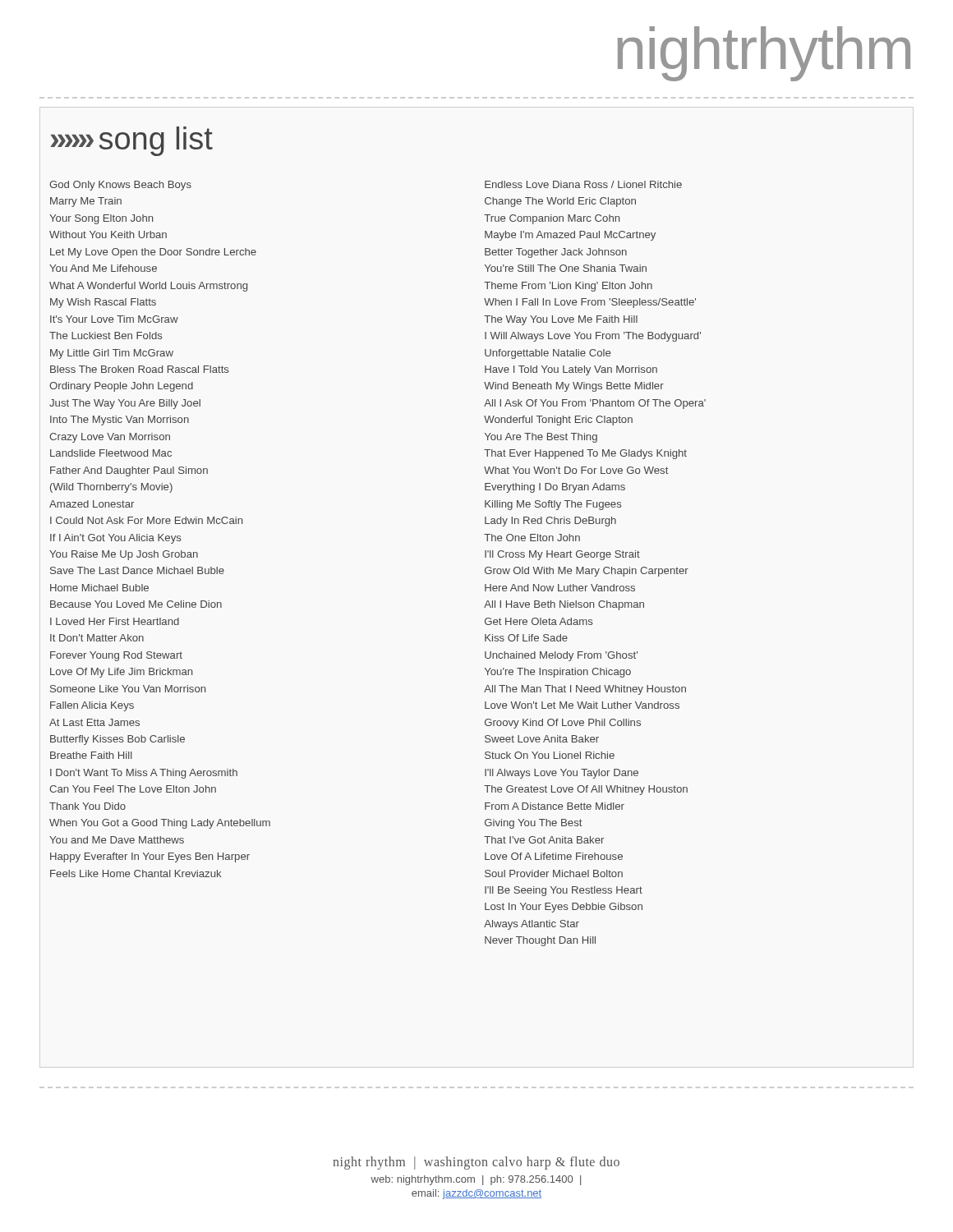Point to the element starting "Theme From 'Lion King' Elton John"
The height and width of the screenshot is (1232, 953).
[x=568, y=285]
